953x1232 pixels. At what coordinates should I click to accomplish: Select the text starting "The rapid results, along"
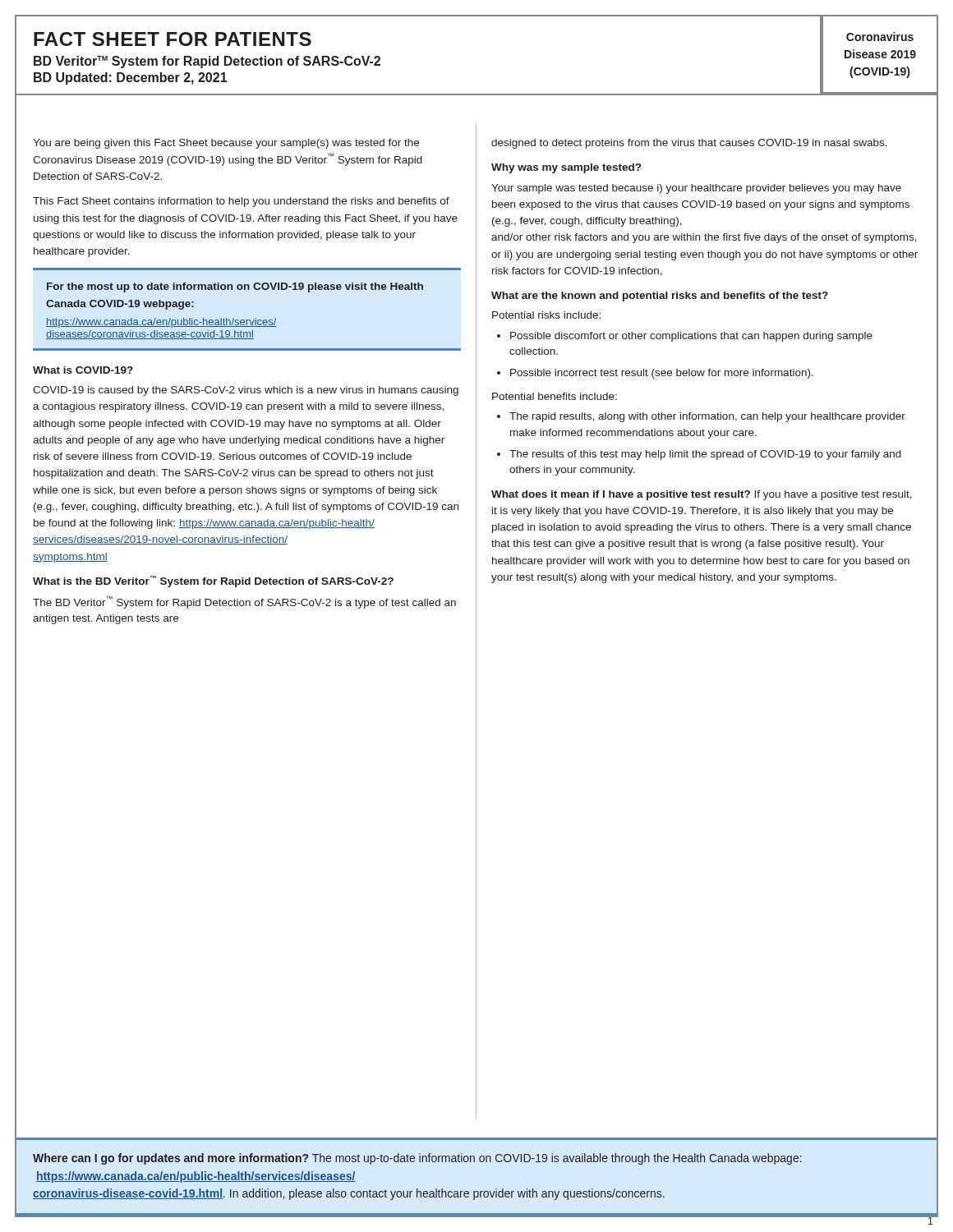pyautogui.click(x=707, y=424)
